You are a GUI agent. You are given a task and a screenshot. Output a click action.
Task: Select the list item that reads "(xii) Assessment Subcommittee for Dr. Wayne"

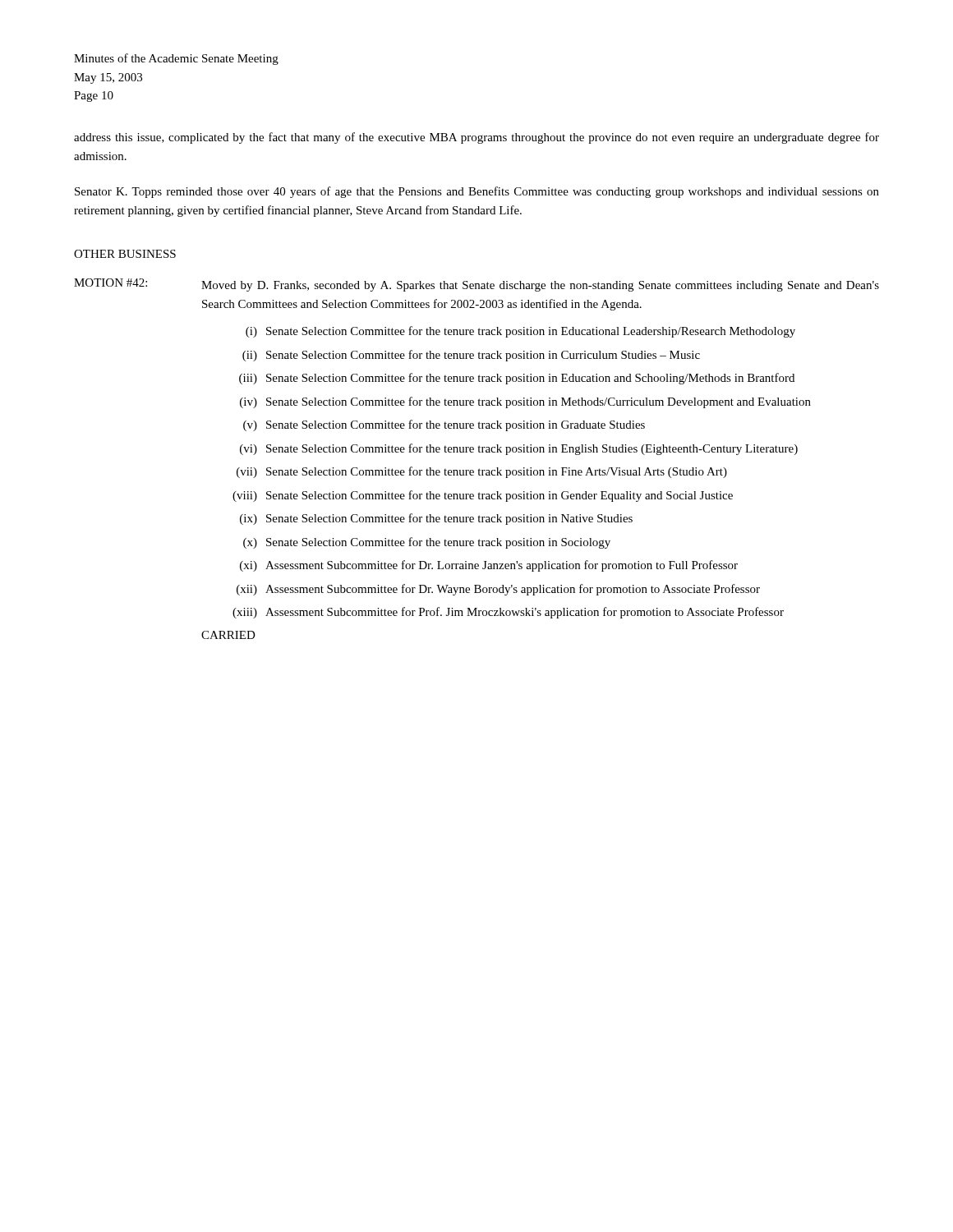[x=540, y=589]
